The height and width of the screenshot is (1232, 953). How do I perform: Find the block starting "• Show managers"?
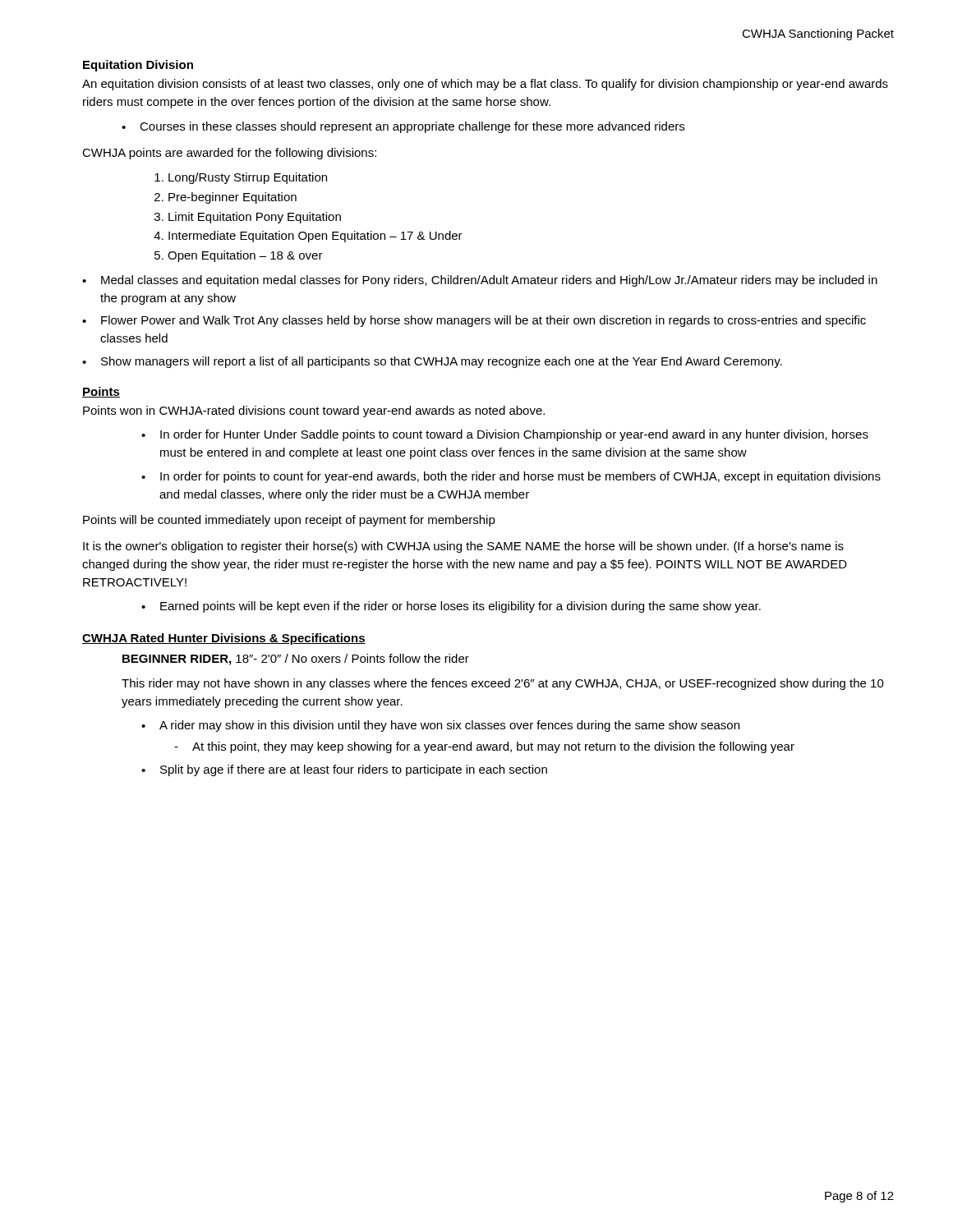[x=488, y=361]
